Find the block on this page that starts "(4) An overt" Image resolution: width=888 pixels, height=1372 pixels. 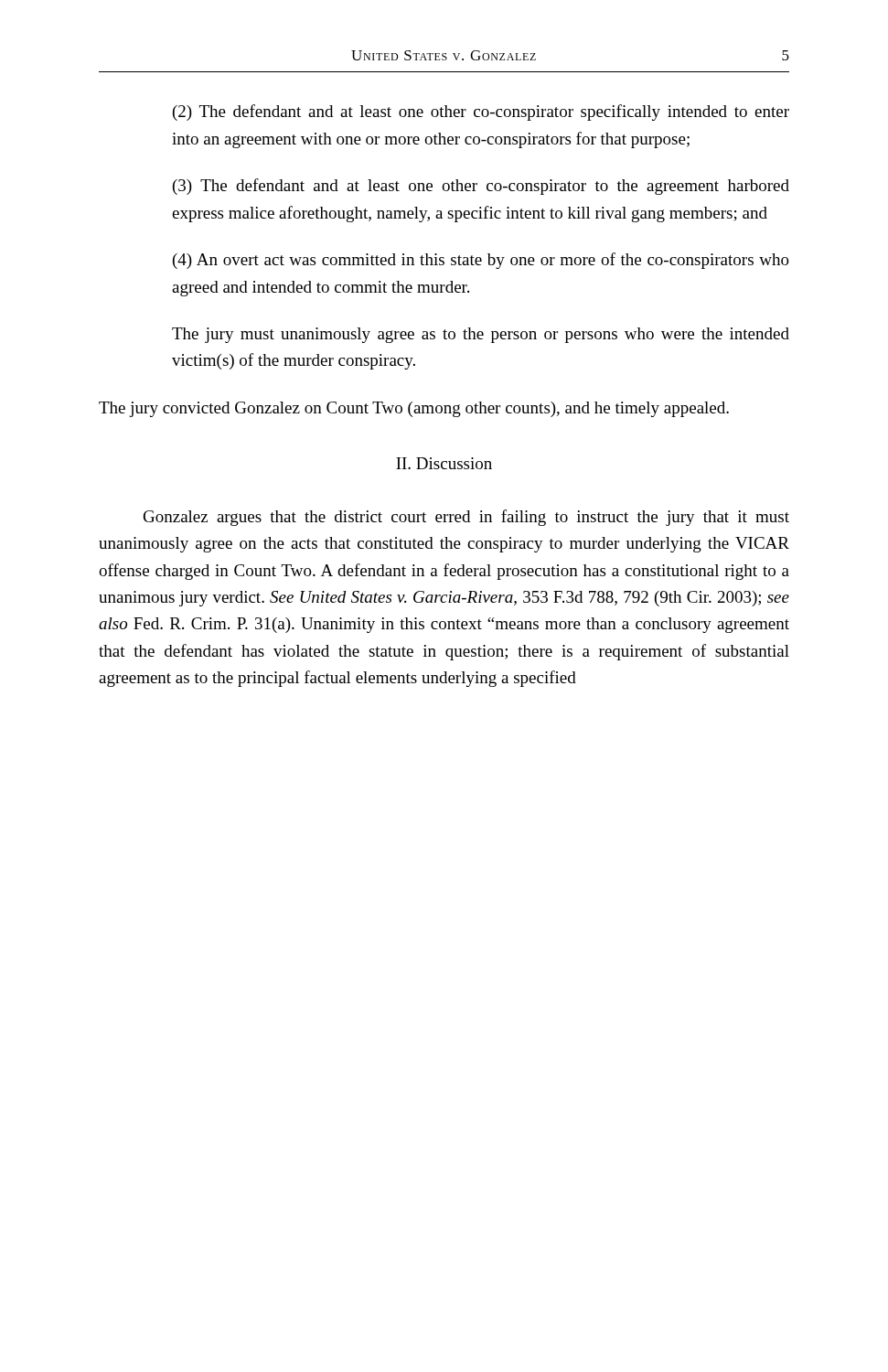pos(481,273)
